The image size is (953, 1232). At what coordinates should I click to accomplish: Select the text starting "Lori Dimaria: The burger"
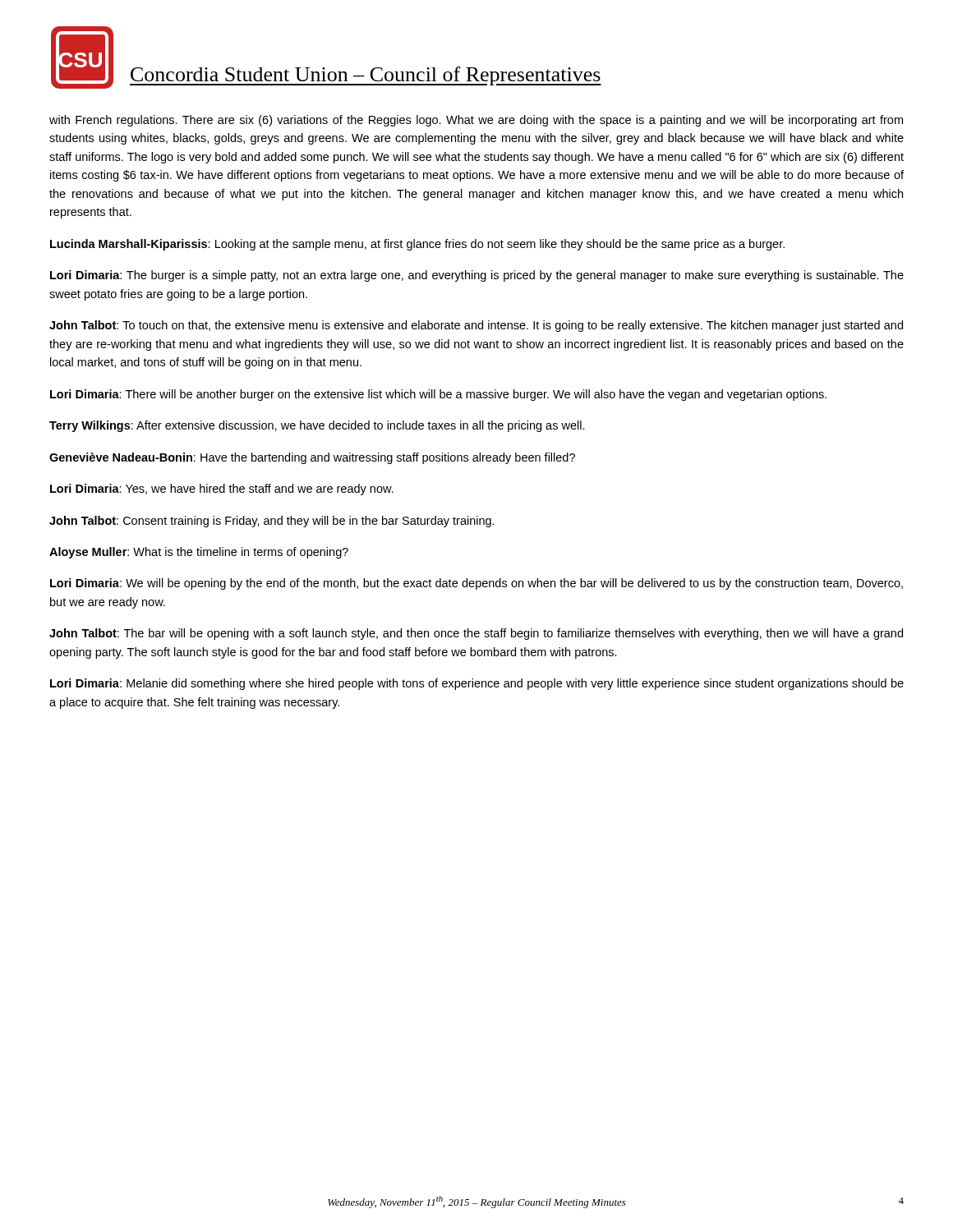point(476,285)
